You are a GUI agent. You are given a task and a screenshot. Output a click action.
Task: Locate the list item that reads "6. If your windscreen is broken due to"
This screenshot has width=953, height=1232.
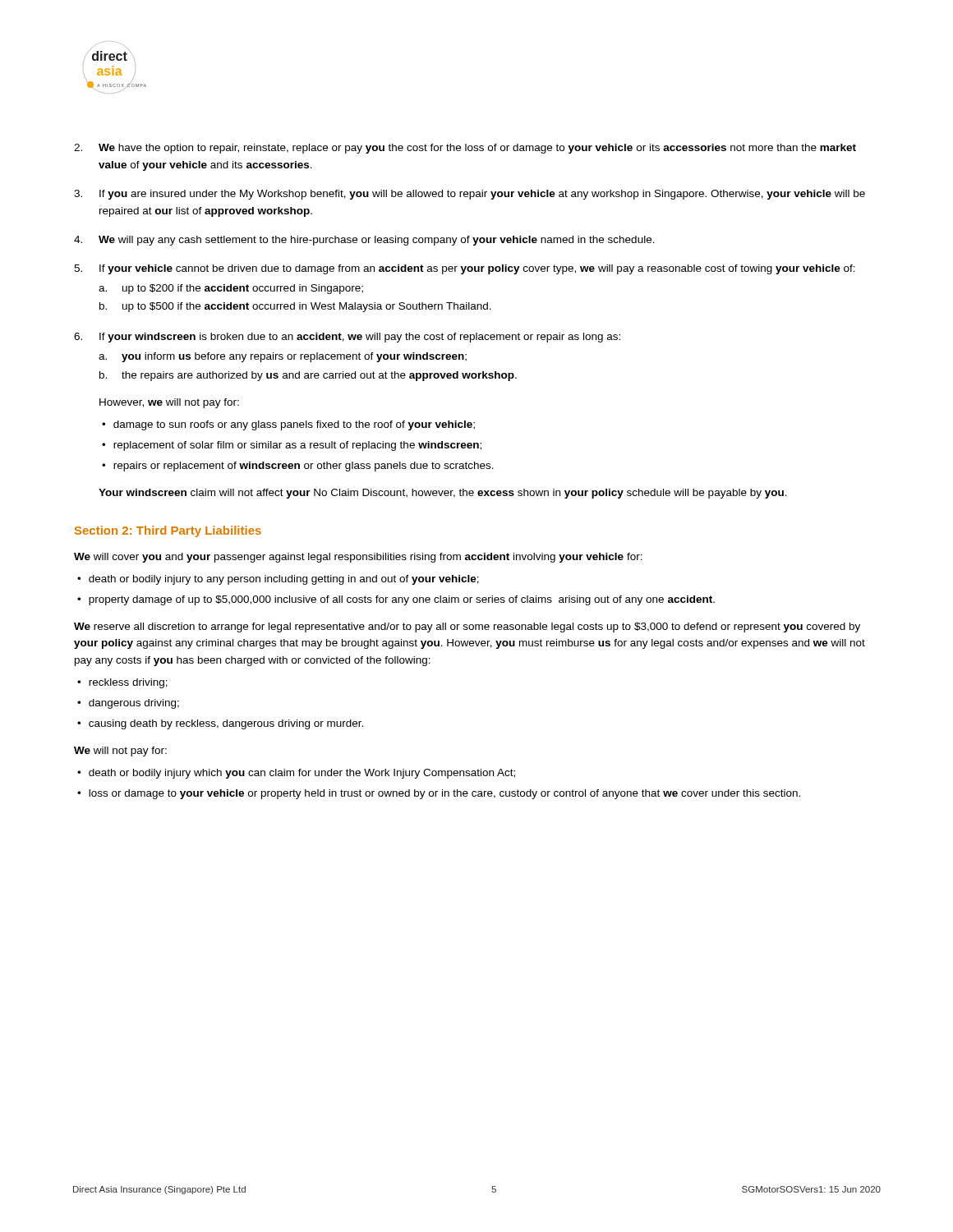pos(431,415)
